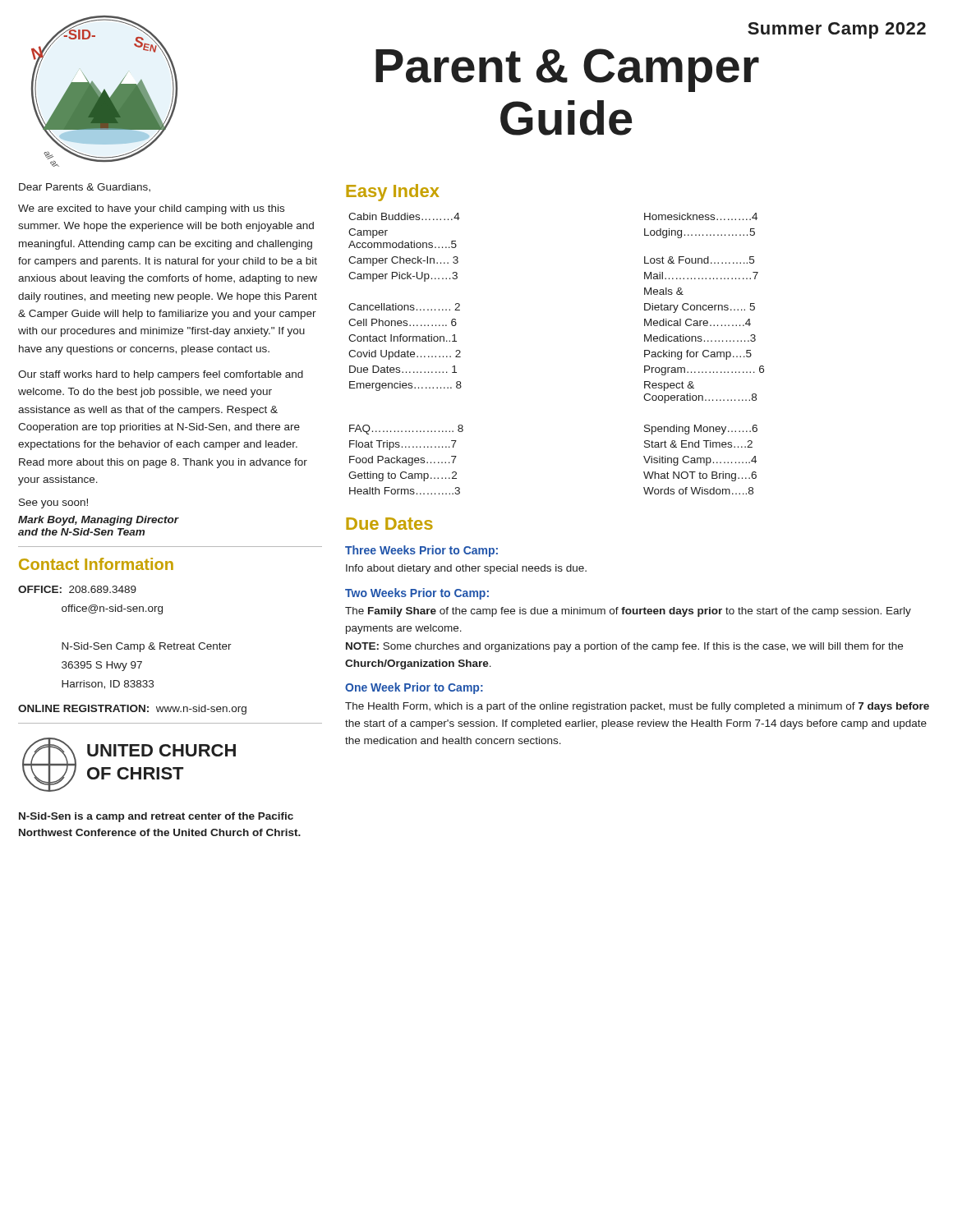Navigate to the block starting "Contact Information"
Screen dimensions: 1232x953
(96, 564)
